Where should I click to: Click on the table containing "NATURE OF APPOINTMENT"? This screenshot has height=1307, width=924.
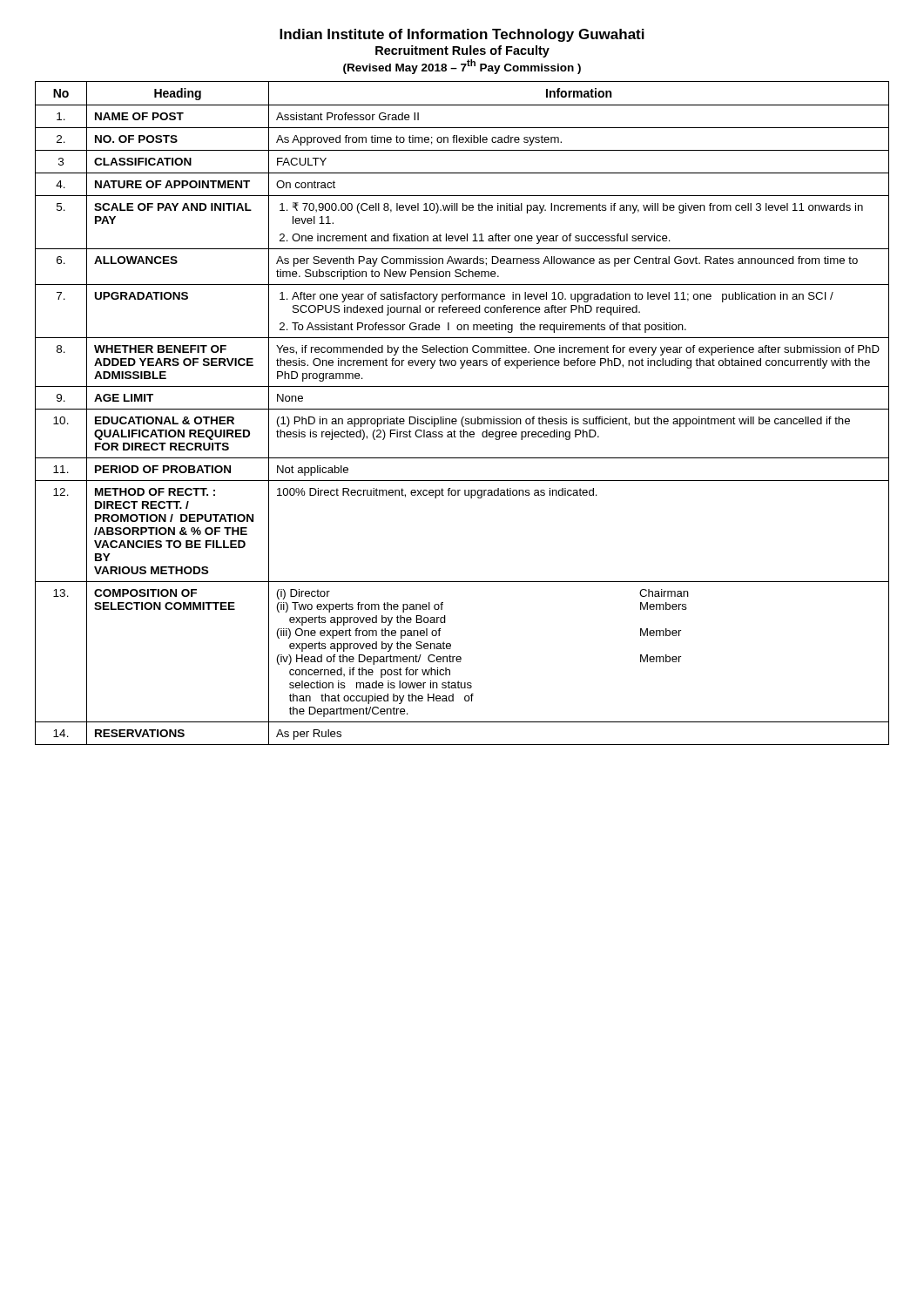462,413
